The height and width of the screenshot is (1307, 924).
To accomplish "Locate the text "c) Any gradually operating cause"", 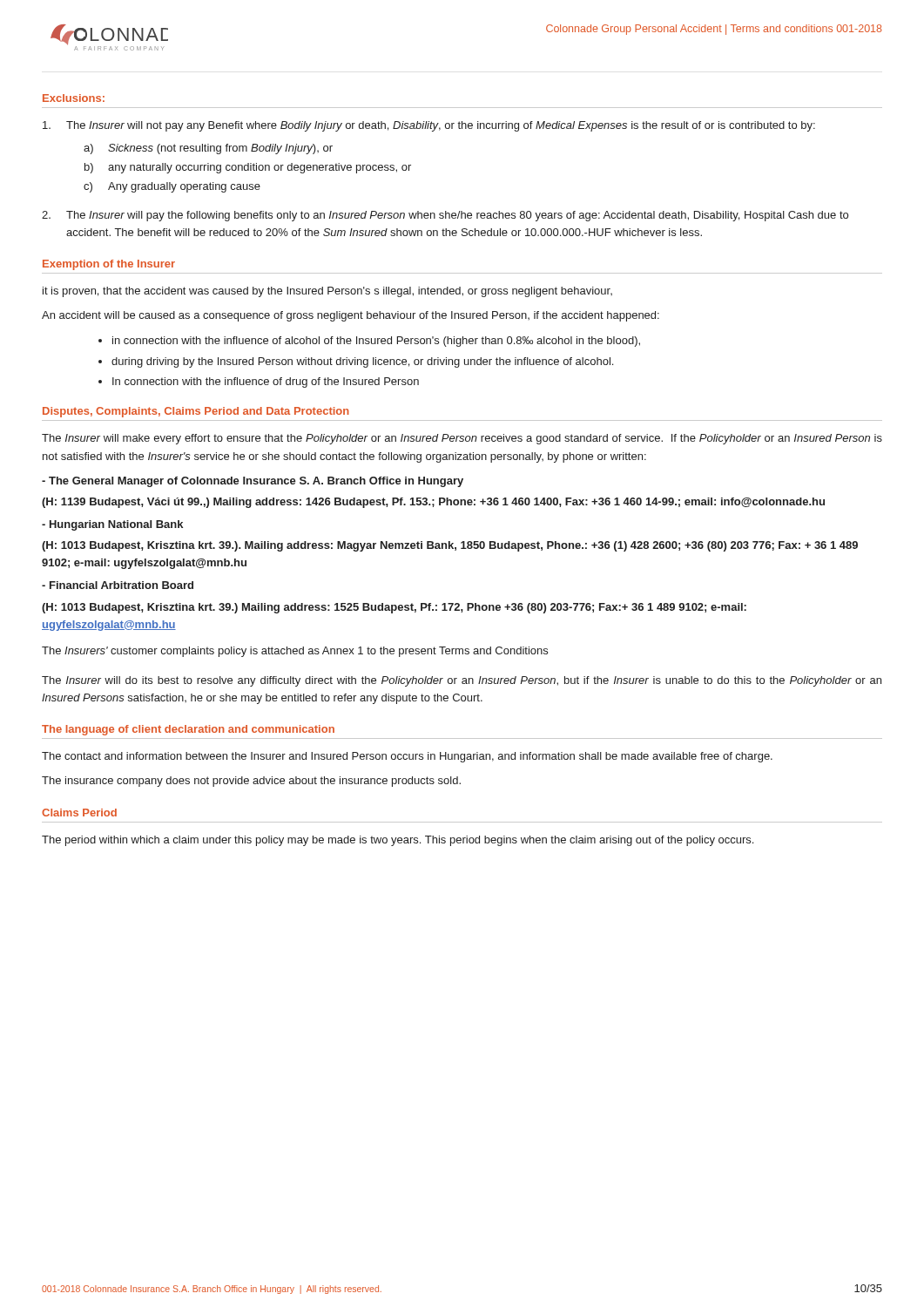I will click(172, 187).
